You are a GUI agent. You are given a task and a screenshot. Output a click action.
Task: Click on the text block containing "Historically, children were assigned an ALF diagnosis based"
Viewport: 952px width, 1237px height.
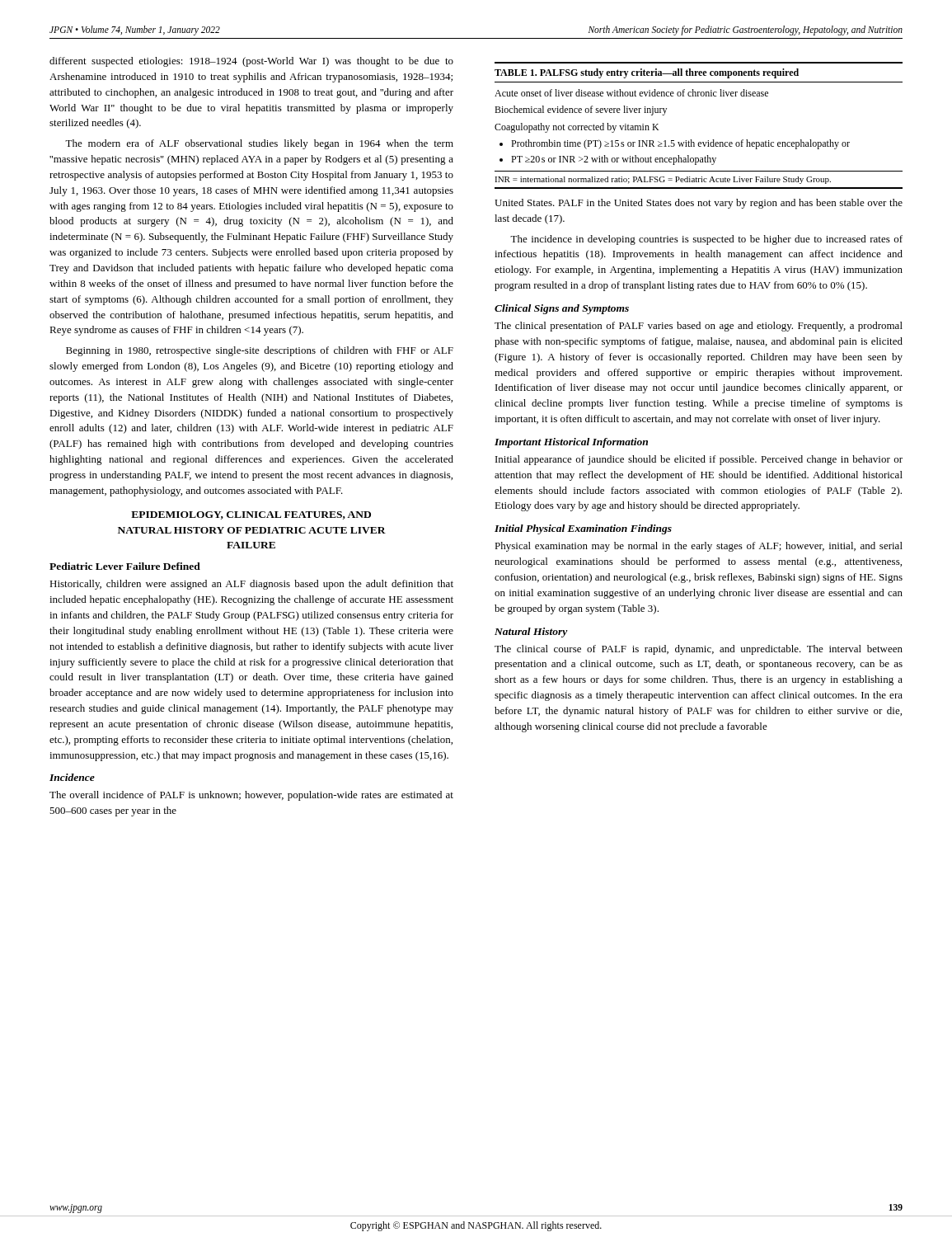coord(251,670)
